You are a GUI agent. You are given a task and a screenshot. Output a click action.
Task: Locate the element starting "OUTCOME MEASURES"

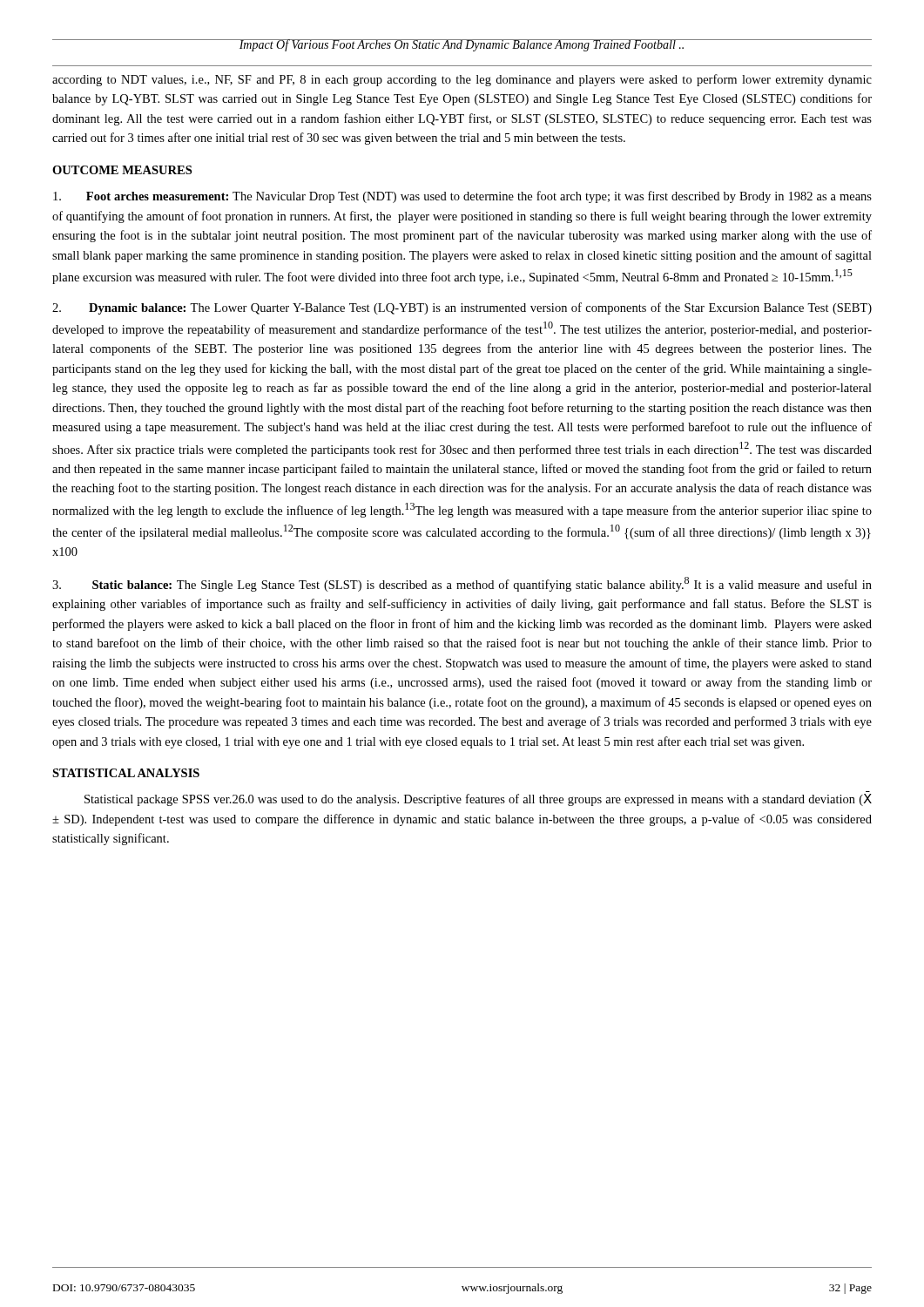click(x=122, y=170)
